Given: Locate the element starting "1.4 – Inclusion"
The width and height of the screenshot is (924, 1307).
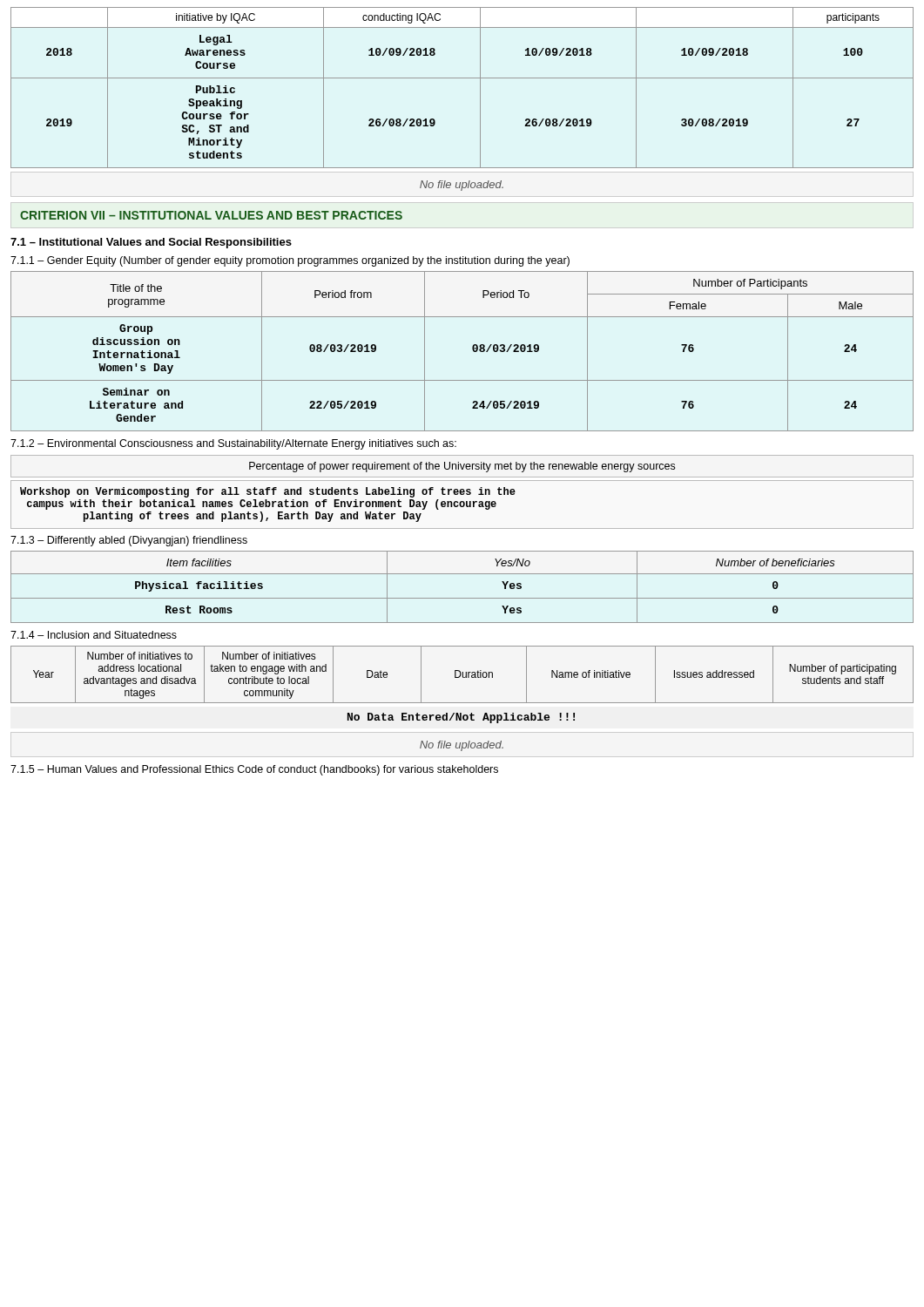Looking at the screenshot, I should [94, 635].
